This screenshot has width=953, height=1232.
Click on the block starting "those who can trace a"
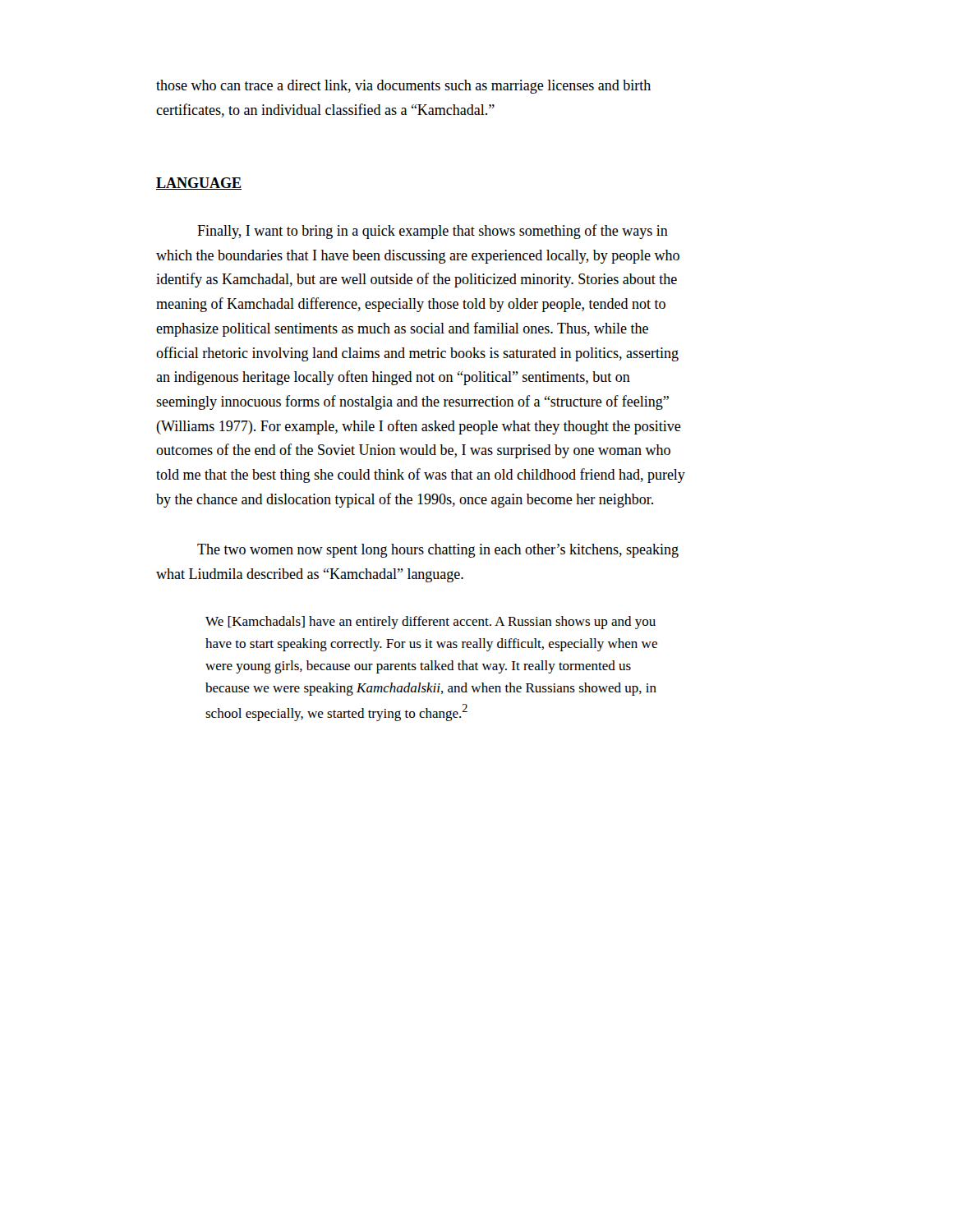476,98
